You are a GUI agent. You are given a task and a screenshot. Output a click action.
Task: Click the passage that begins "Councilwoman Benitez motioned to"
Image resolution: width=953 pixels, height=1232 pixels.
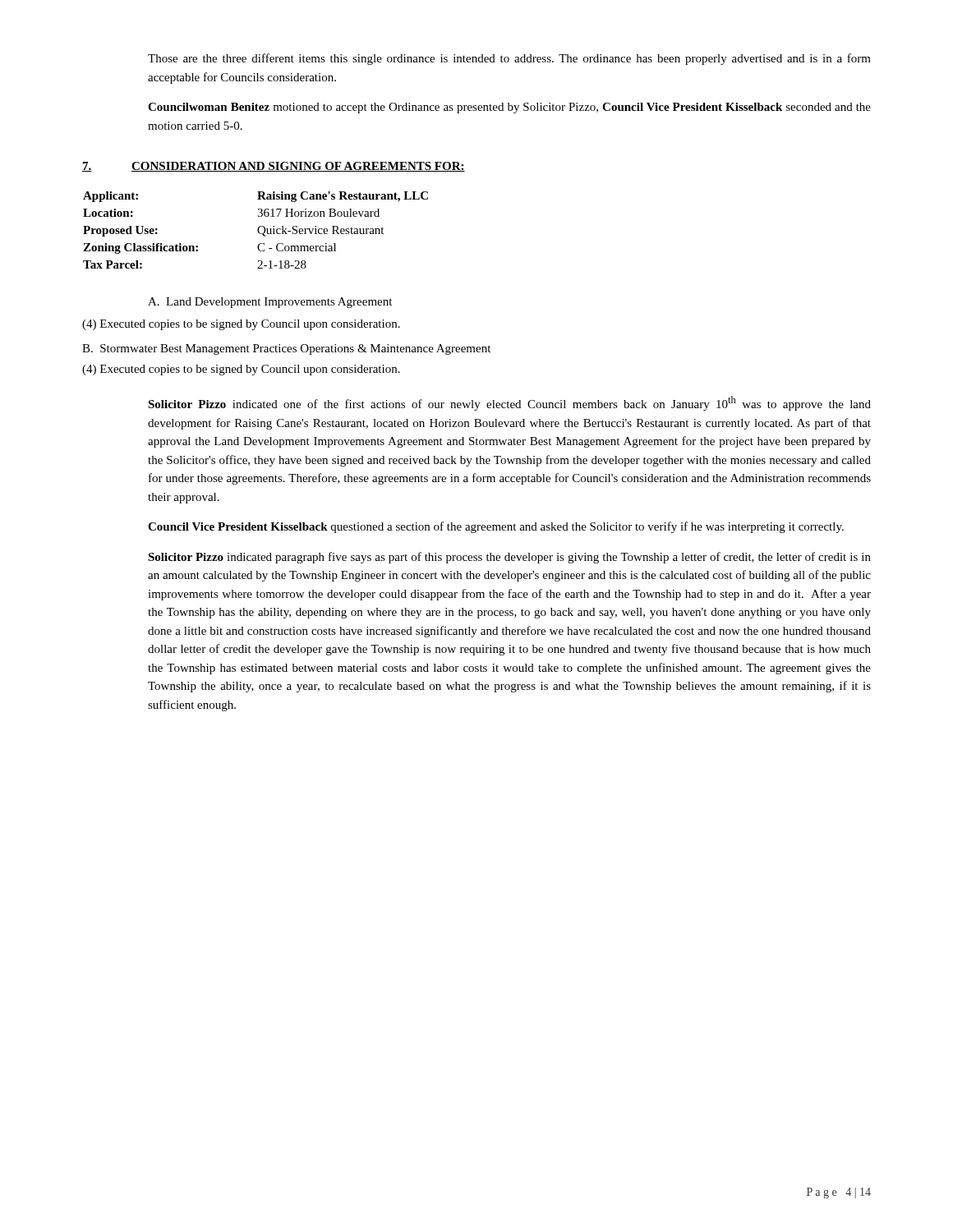tap(509, 116)
